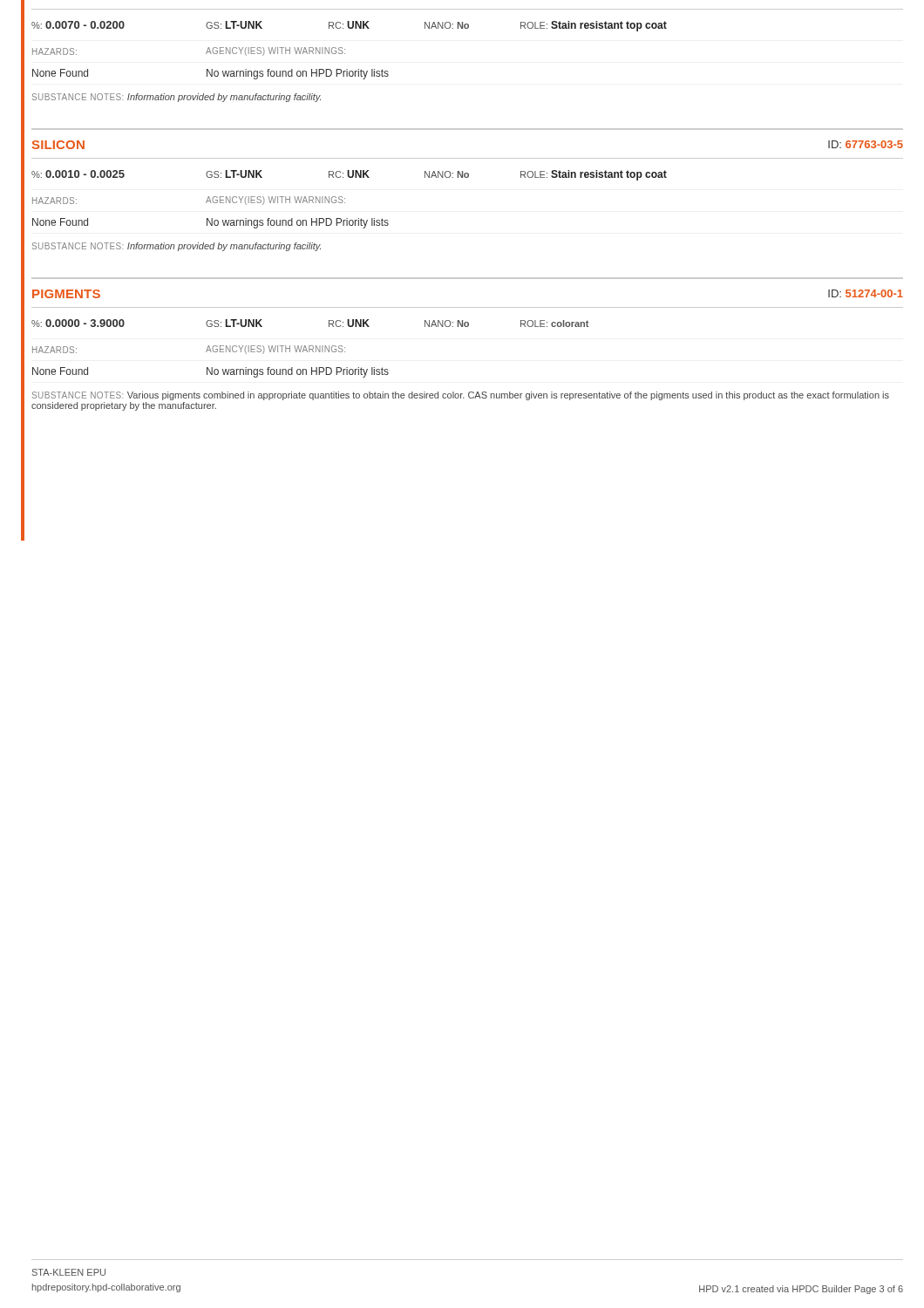Locate the region starting "%: 0.0010 - 0.0025 GS: LT-UNK"
Screen dimensions: 1308x924
[x=349, y=175]
